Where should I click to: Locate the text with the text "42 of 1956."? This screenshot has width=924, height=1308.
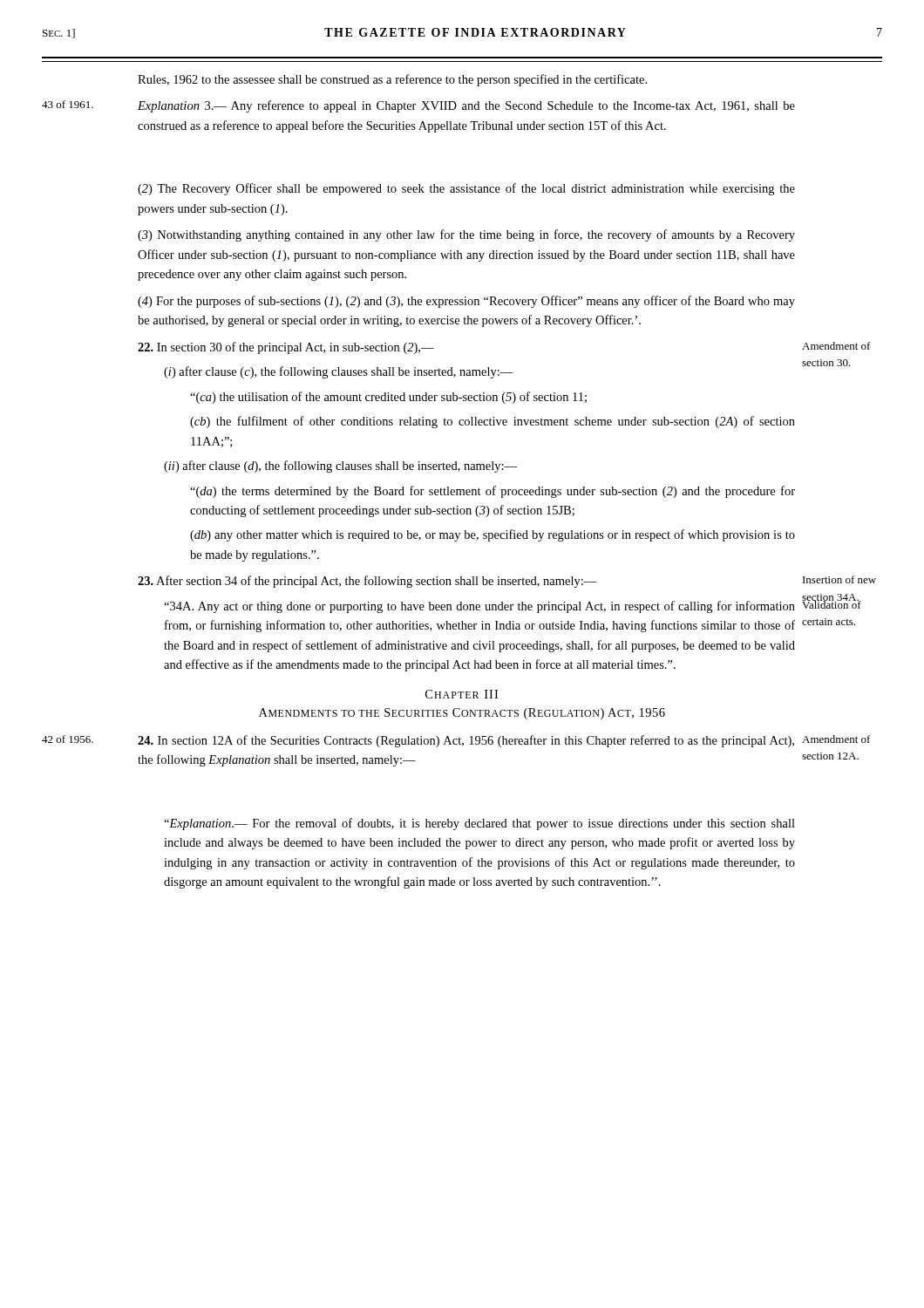pyautogui.click(x=68, y=739)
